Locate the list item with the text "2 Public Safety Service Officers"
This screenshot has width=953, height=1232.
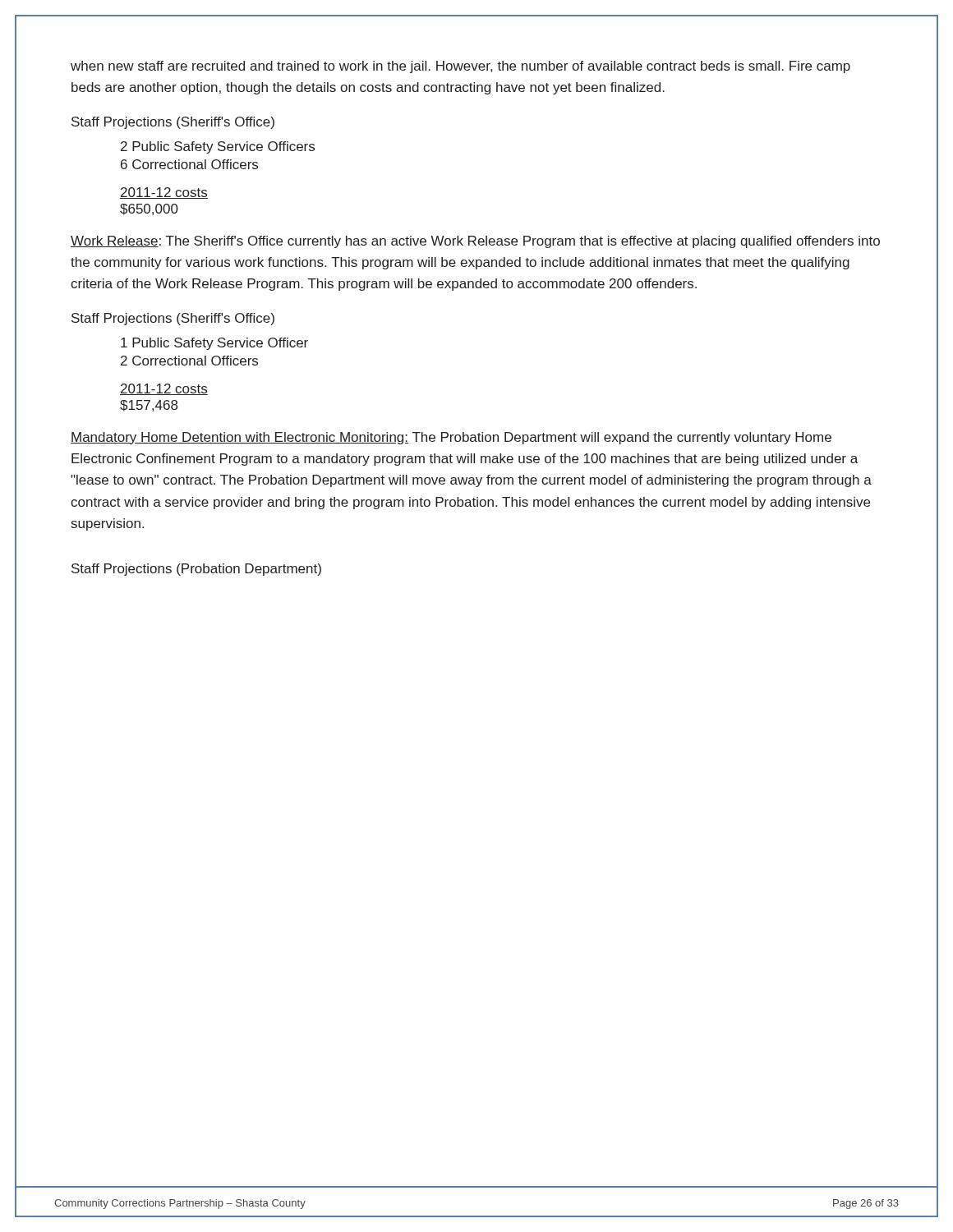218,146
